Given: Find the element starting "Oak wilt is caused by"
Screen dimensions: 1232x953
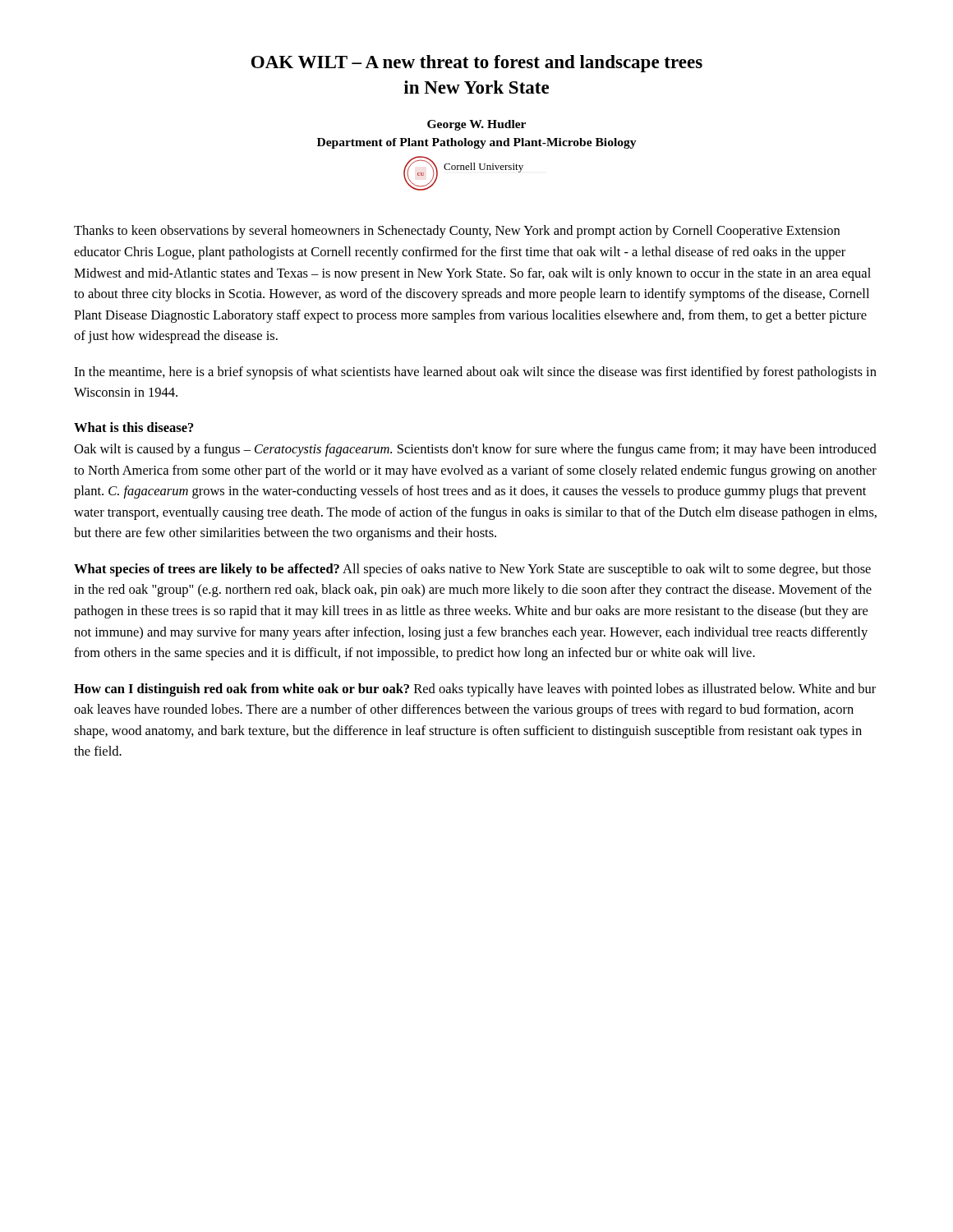Looking at the screenshot, I should (x=476, y=491).
